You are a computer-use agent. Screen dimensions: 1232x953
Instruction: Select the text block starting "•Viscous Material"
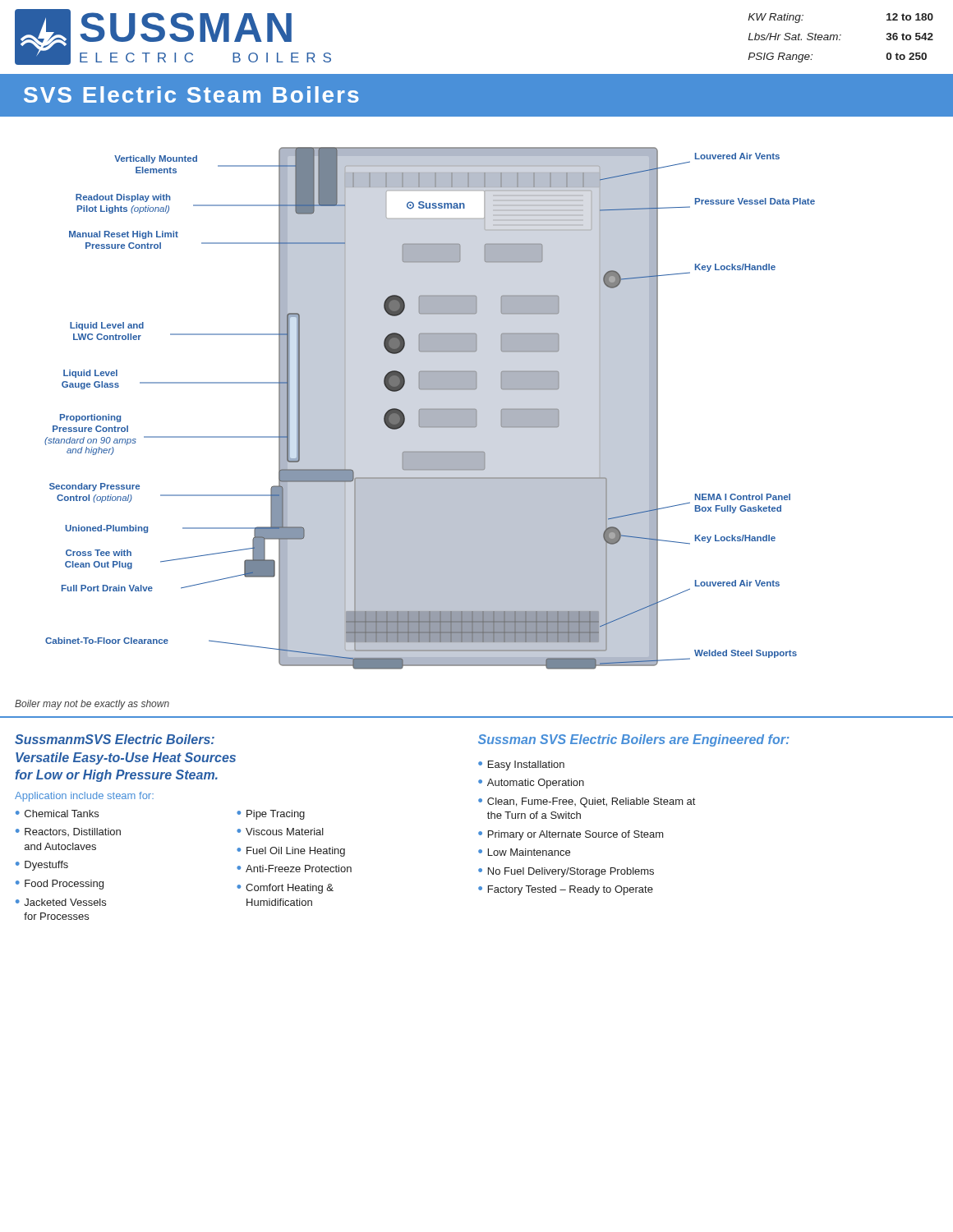coord(280,832)
